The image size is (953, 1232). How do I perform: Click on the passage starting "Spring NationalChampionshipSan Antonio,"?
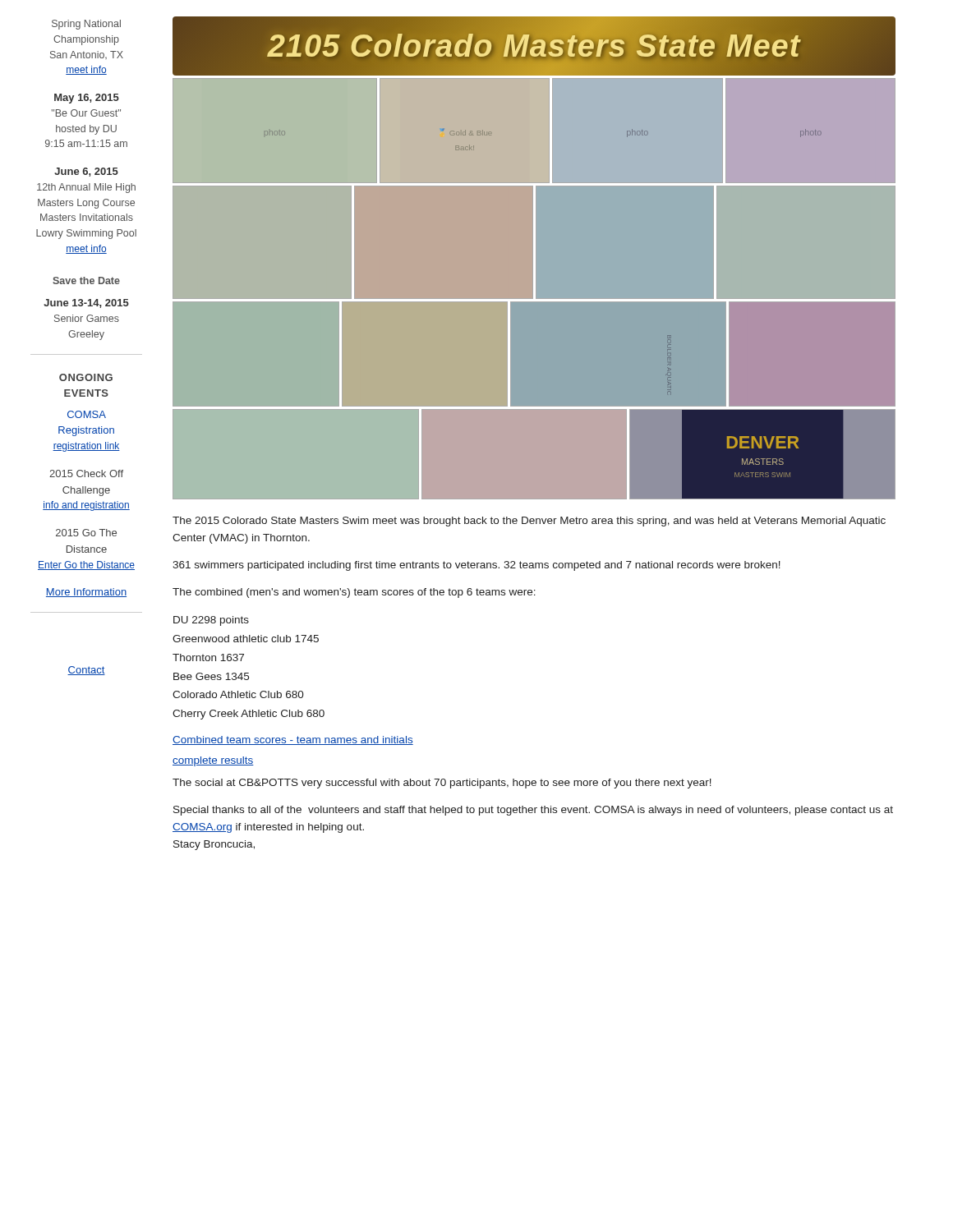coord(86,47)
